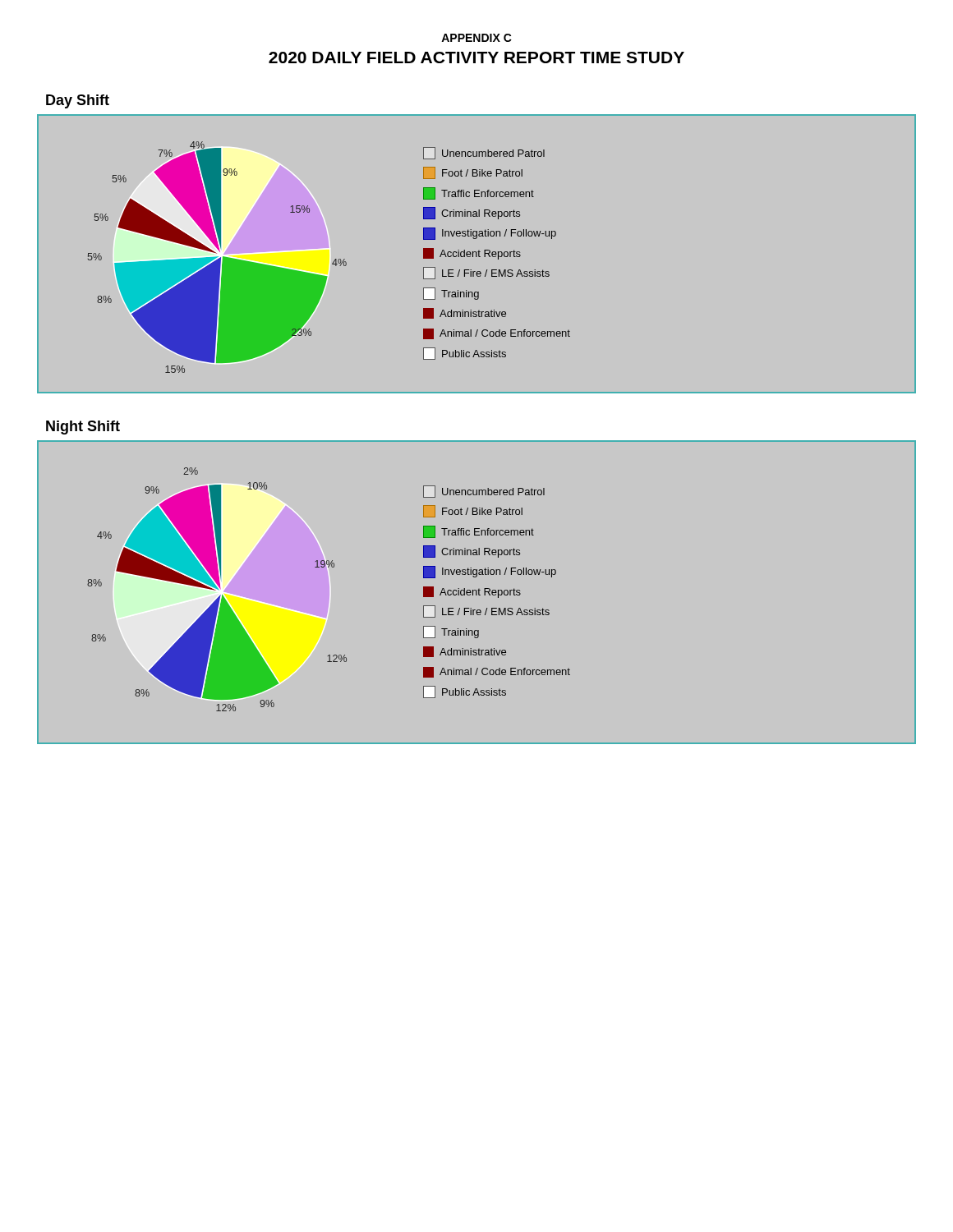Image resolution: width=953 pixels, height=1232 pixels.
Task: Point to "Day Shift"
Action: [77, 100]
